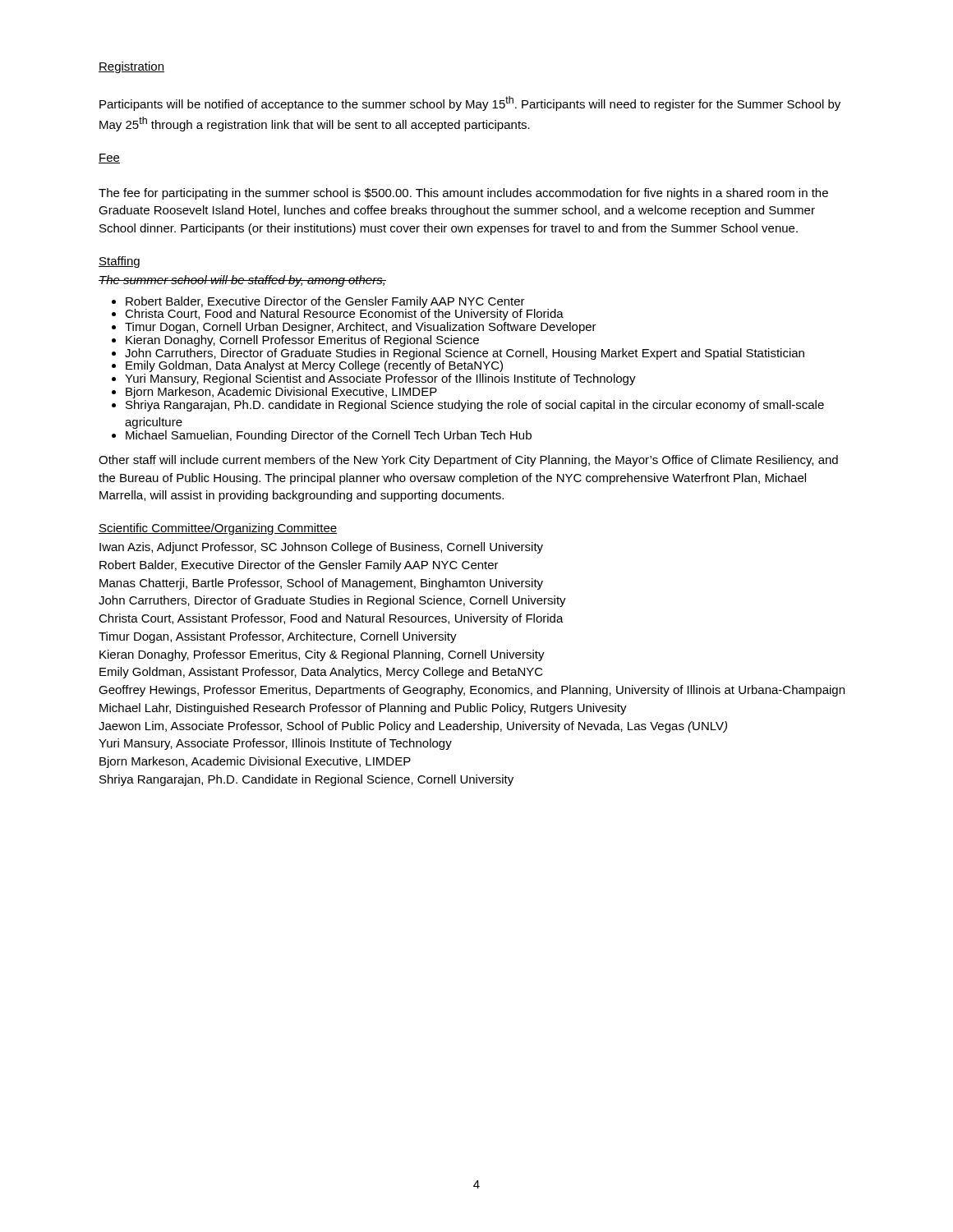953x1232 pixels.
Task: Find the text block with the text "Other staff will include current members"
Action: pyautogui.click(x=476, y=477)
